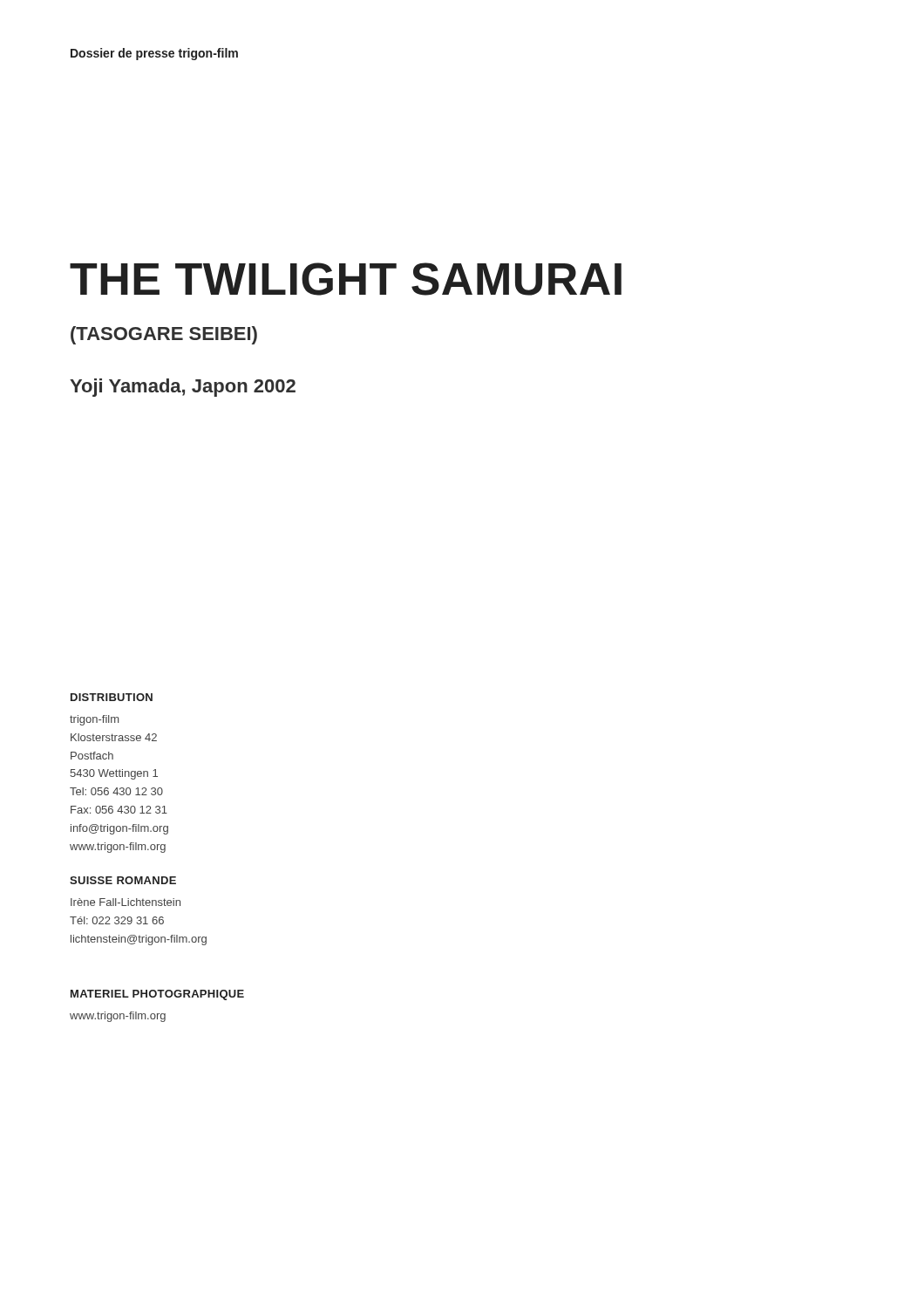Select the section header containing "Yoji Yamada, Japon 2002"

(183, 386)
